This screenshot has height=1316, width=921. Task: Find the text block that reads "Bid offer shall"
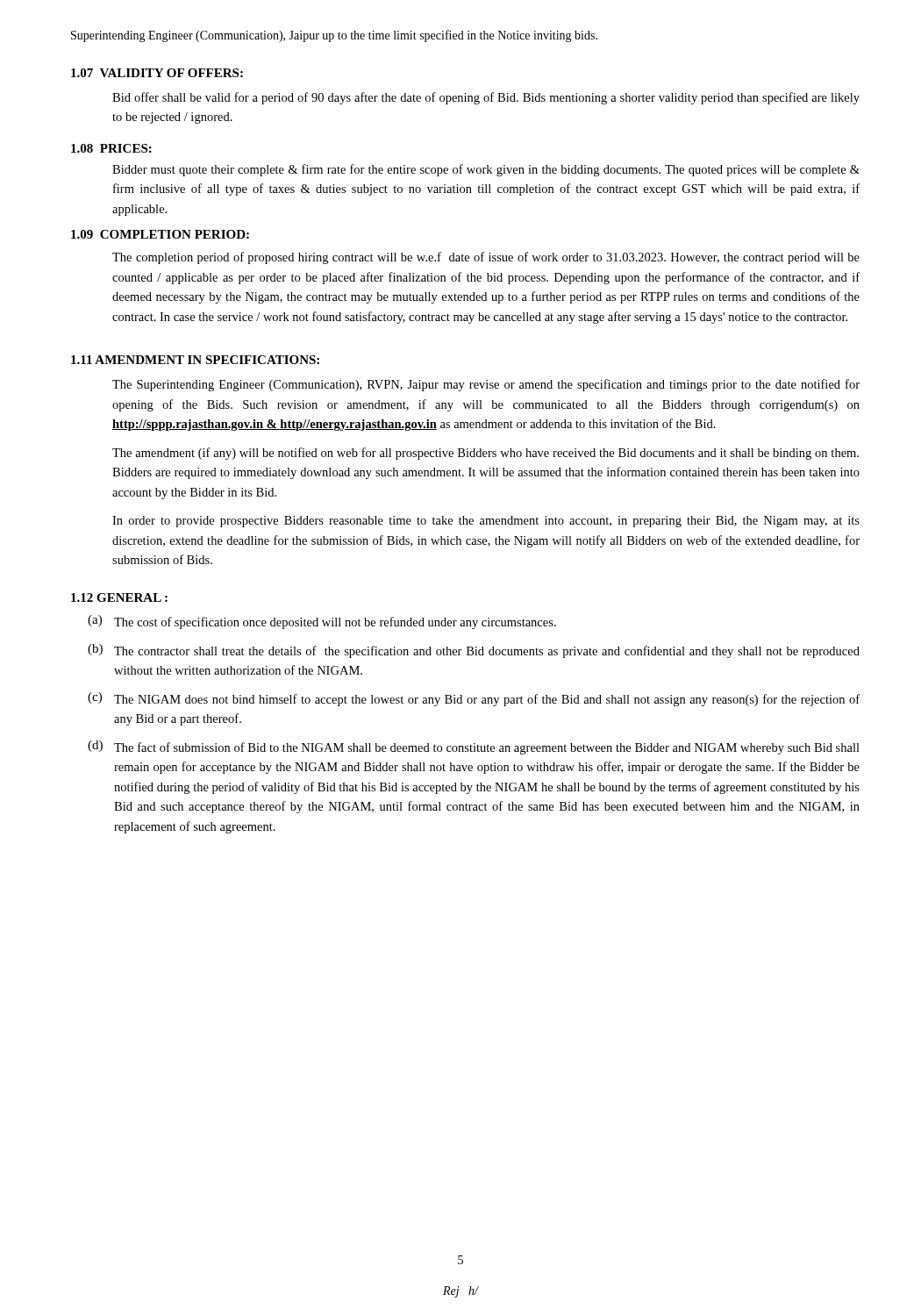tap(486, 107)
